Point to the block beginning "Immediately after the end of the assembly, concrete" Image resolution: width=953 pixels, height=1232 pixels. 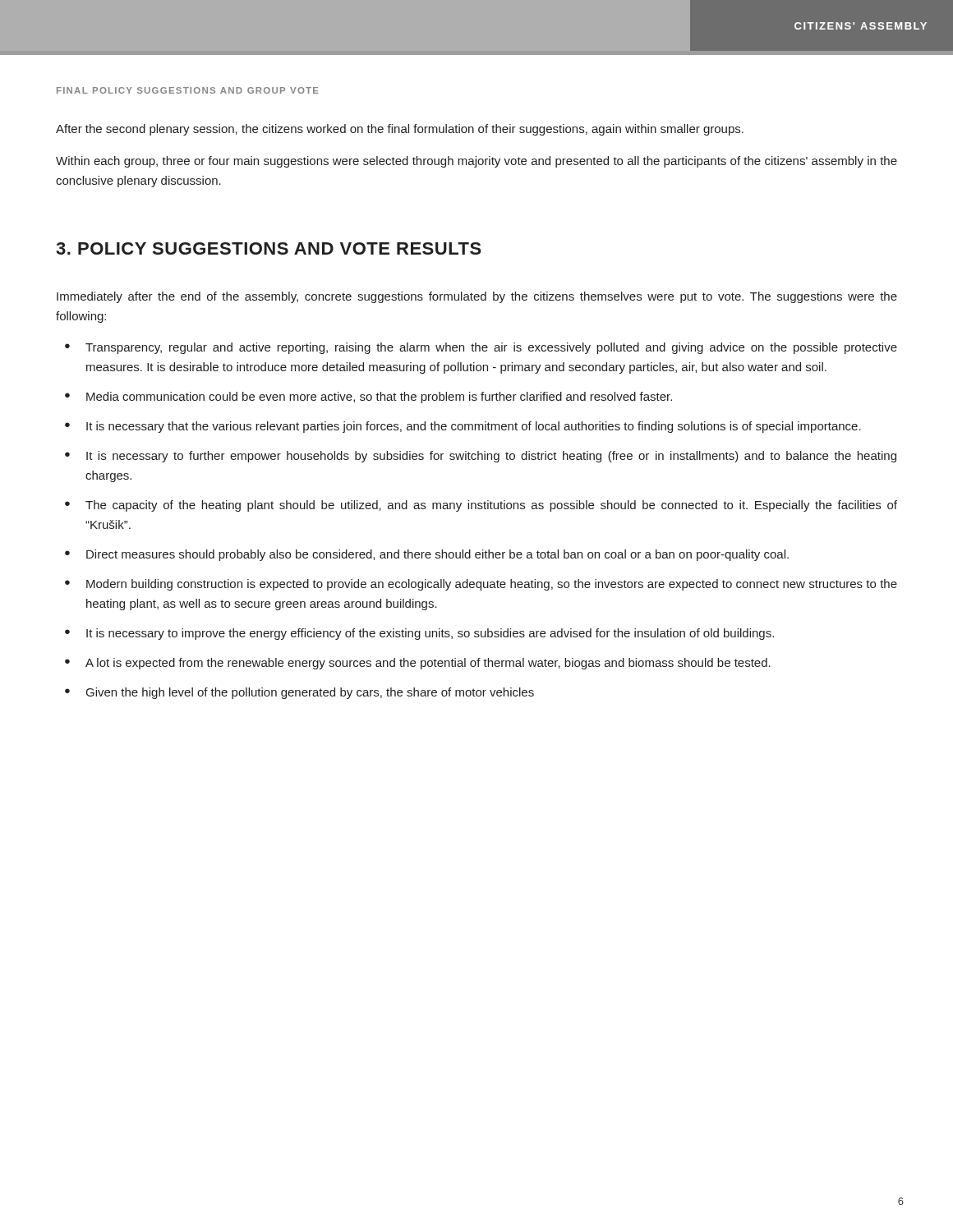(476, 306)
